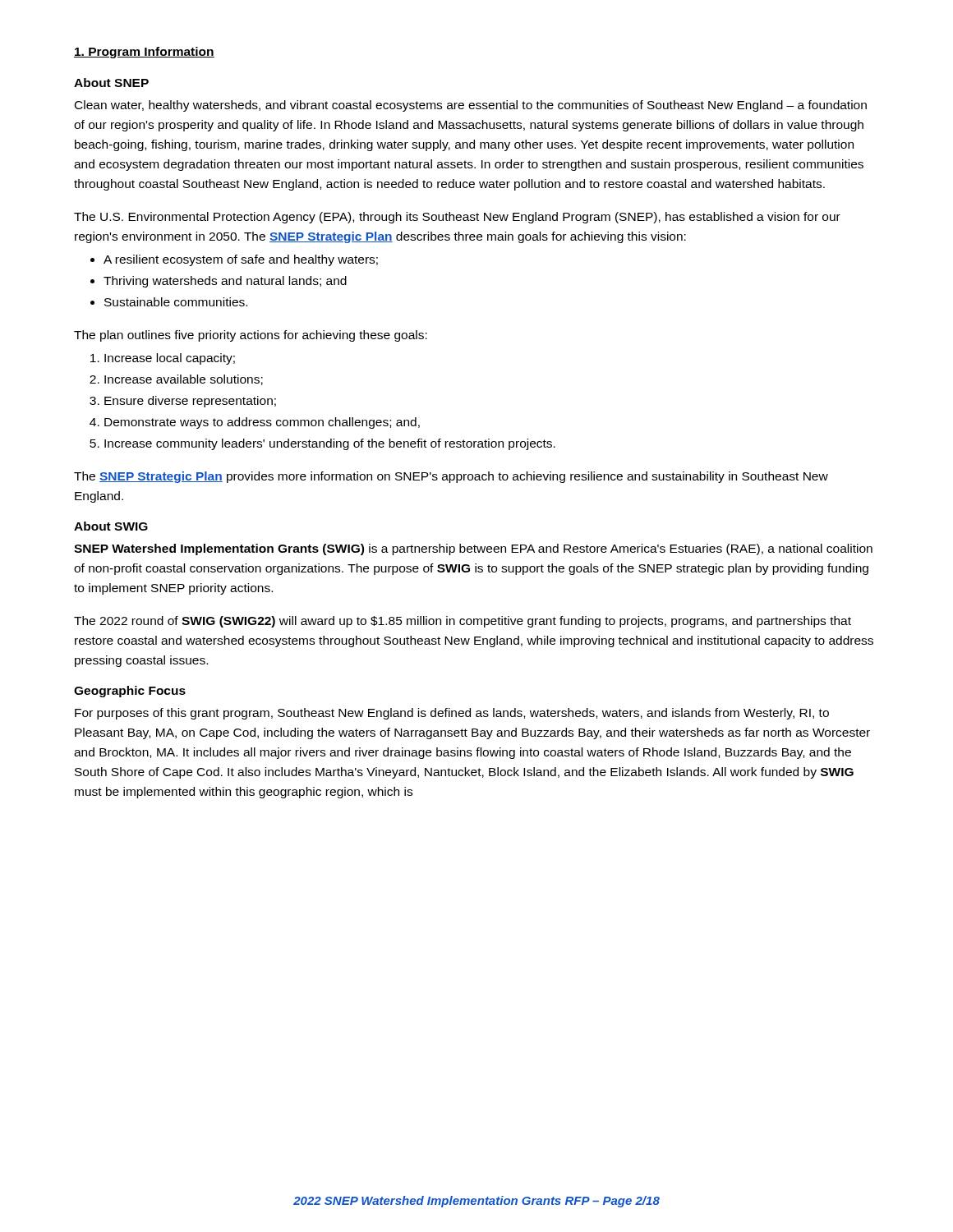953x1232 pixels.
Task: Locate the text block with the text "SNEP Watershed Implementation Grants (SWIG)"
Action: tap(473, 568)
